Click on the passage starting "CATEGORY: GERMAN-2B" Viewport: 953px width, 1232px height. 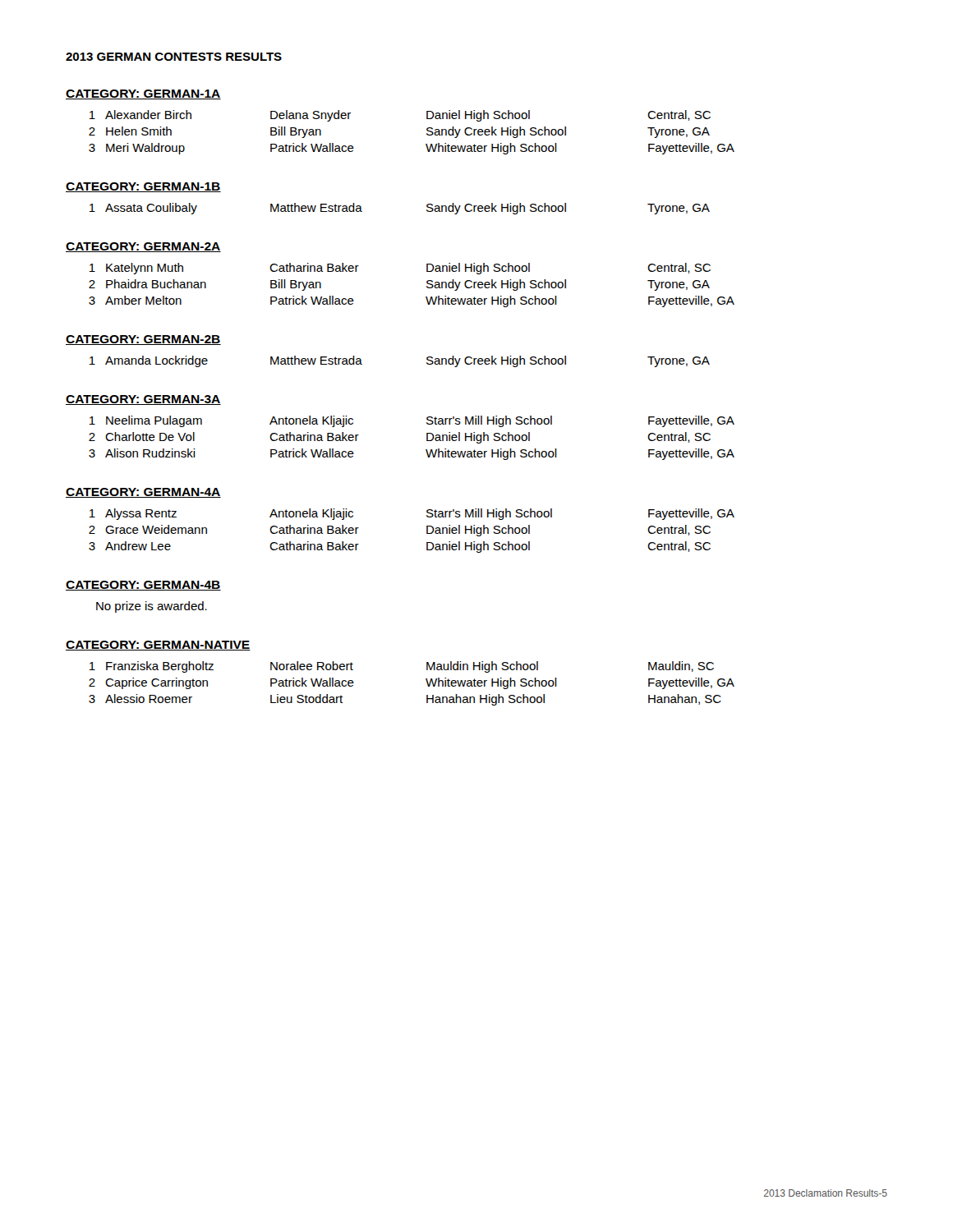tap(143, 339)
